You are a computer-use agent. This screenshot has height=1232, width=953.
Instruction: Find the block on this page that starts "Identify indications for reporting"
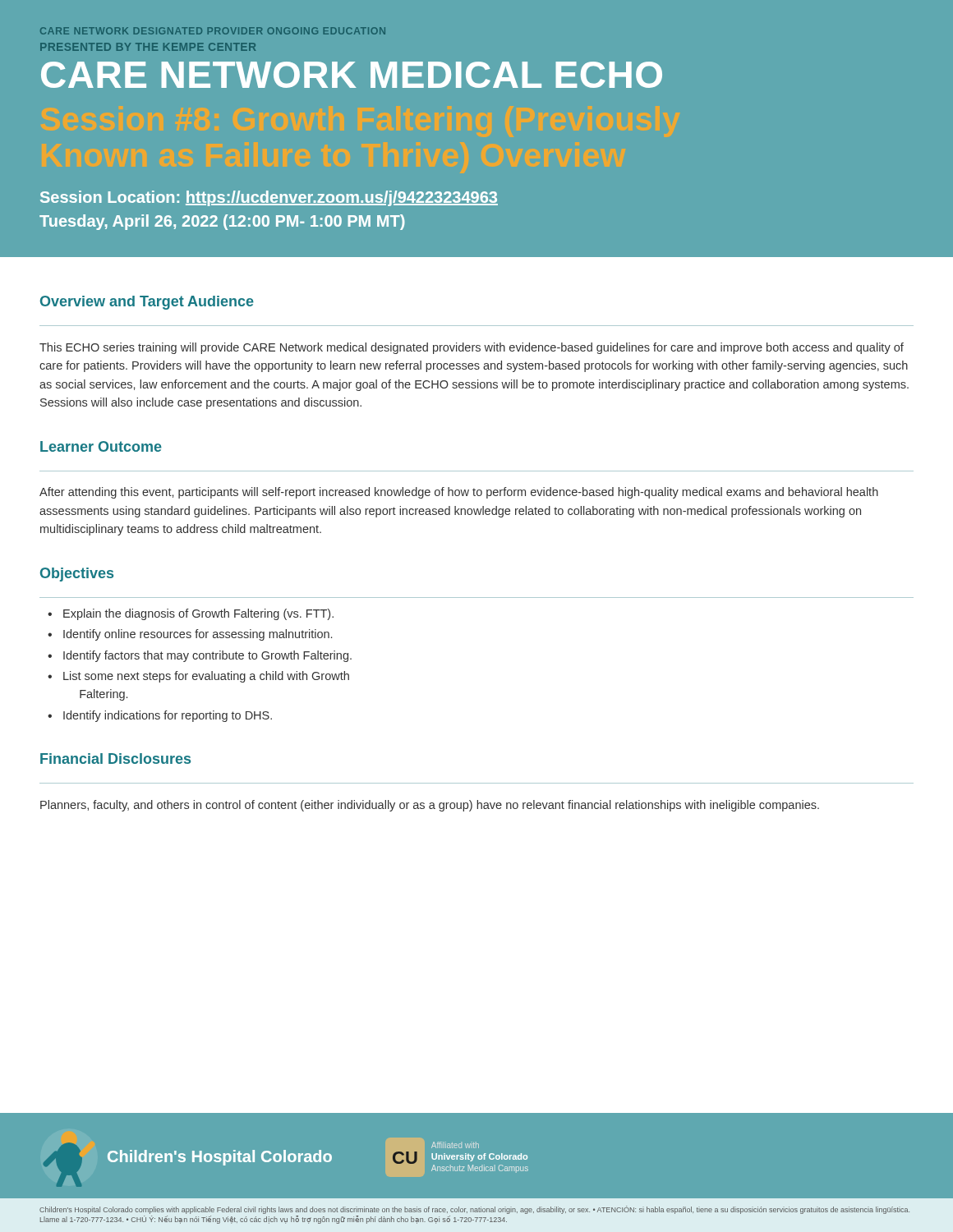click(x=168, y=715)
